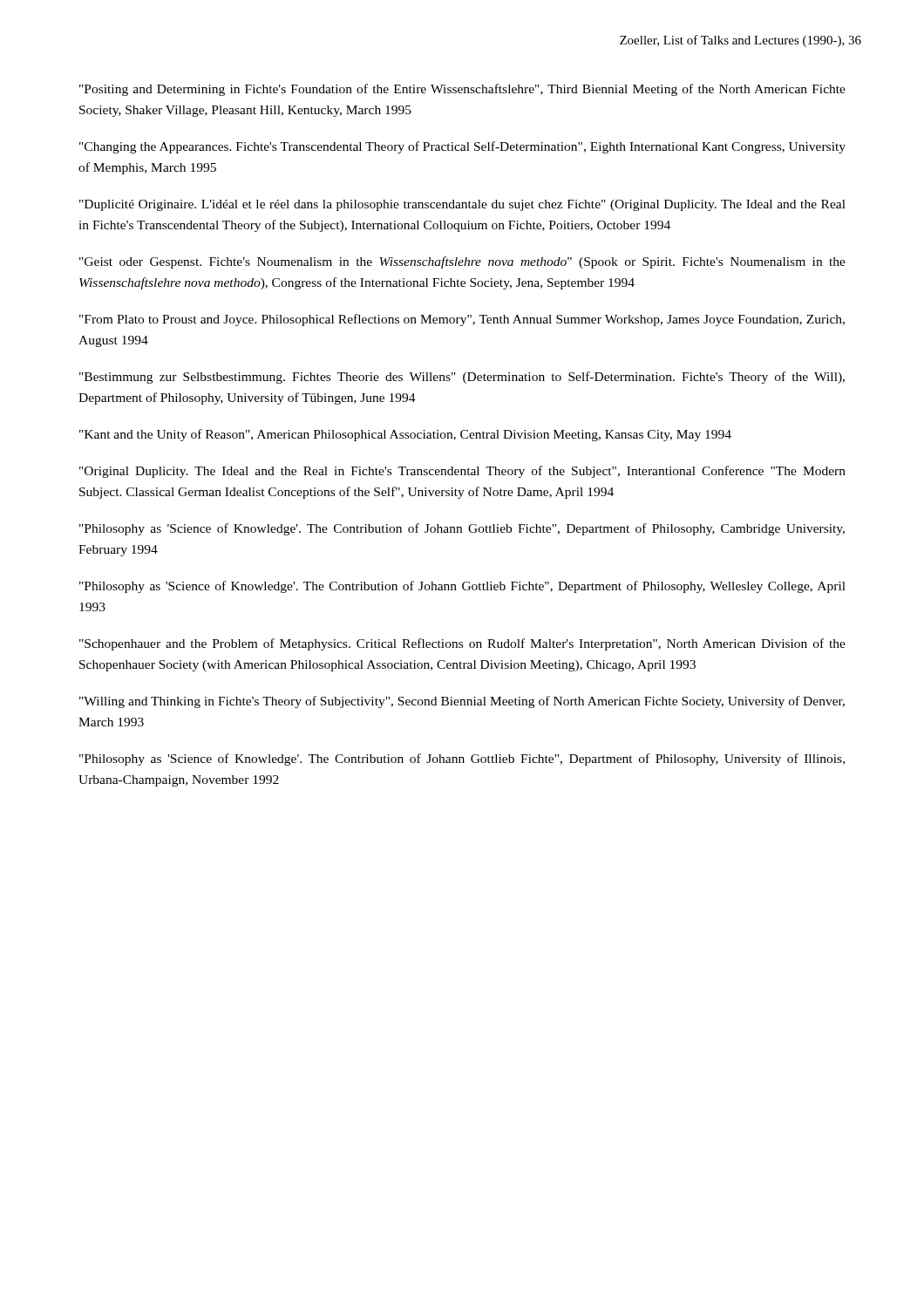Find the text block containing ""Geist oder Gespenst. Fichte's Noumenalism in the"

[462, 272]
